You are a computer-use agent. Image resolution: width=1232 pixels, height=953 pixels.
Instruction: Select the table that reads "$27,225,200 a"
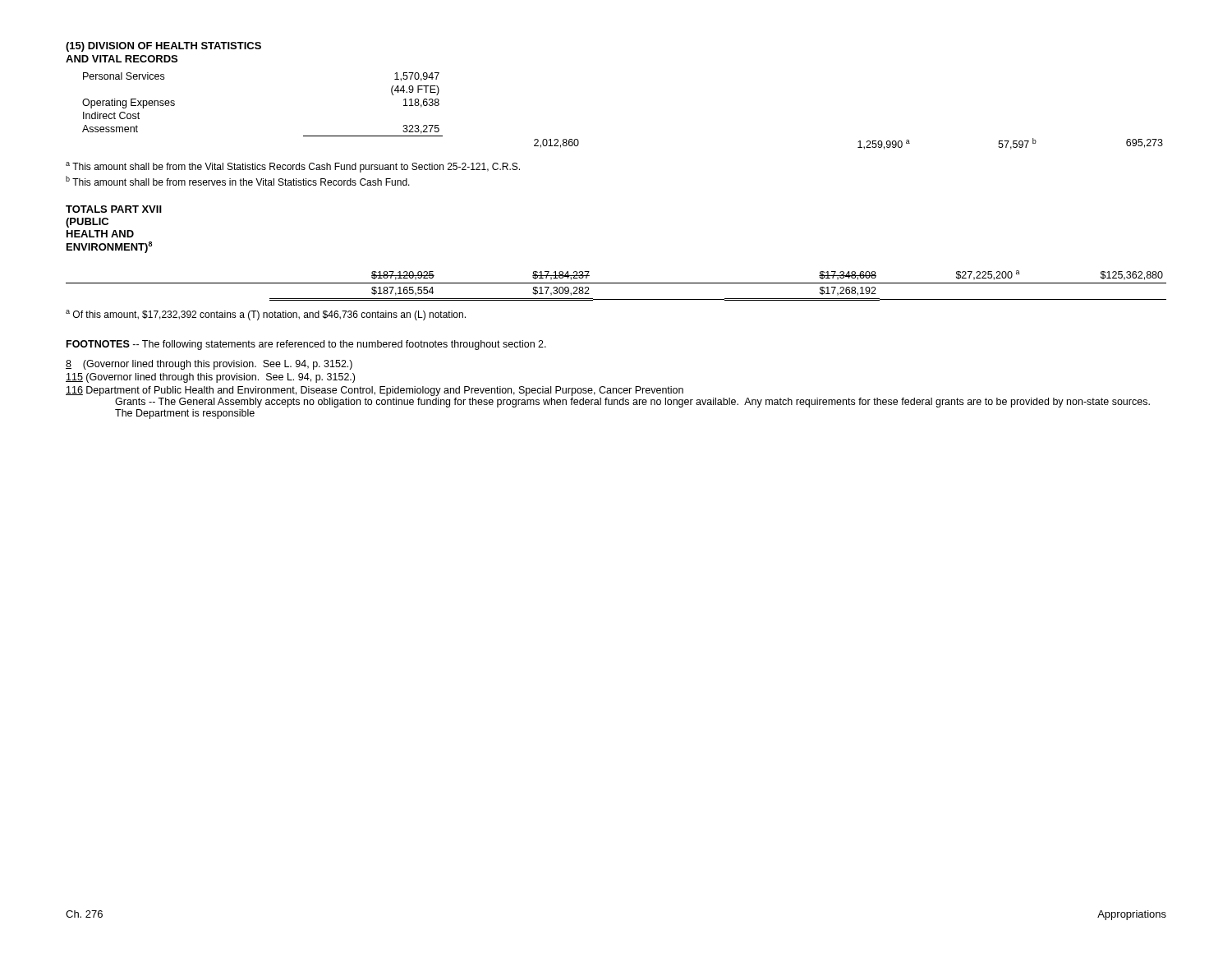coord(616,283)
